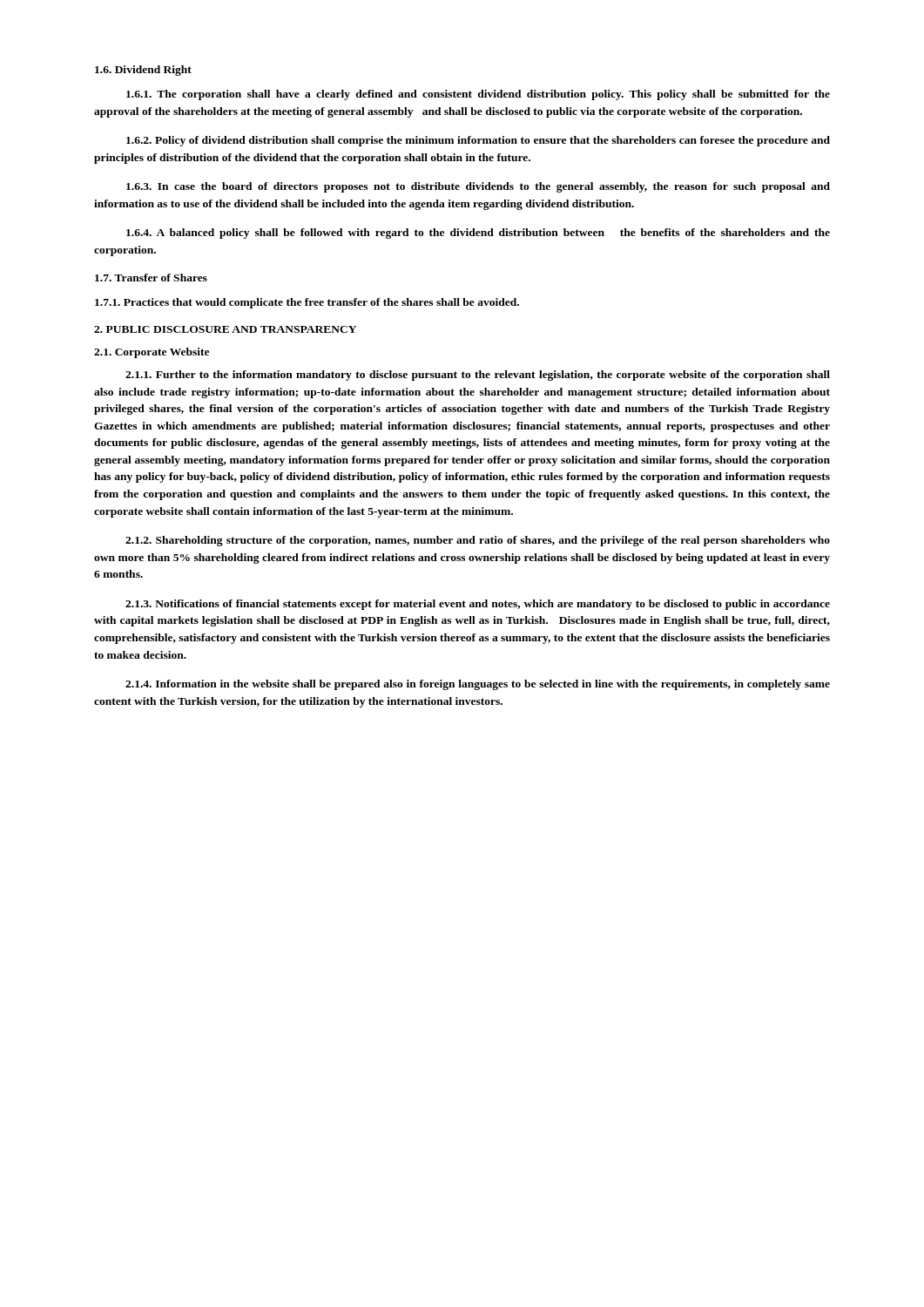Viewport: 924px width, 1307px height.
Task: Find the section header with the text "2.1. Corporate Website"
Action: 152,352
